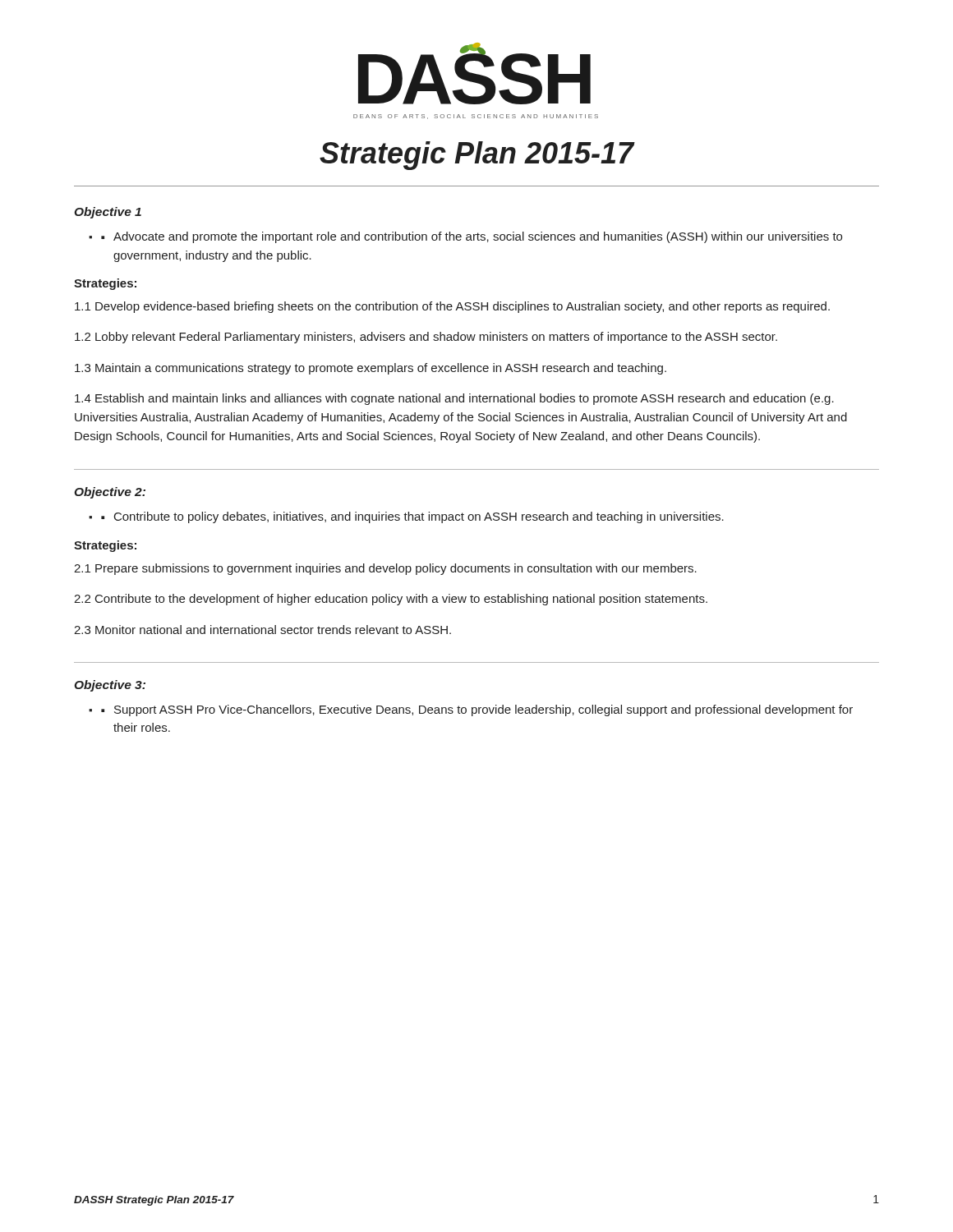This screenshot has width=953, height=1232.
Task: Select the text block containing "2 Contribute to"
Action: point(391,599)
